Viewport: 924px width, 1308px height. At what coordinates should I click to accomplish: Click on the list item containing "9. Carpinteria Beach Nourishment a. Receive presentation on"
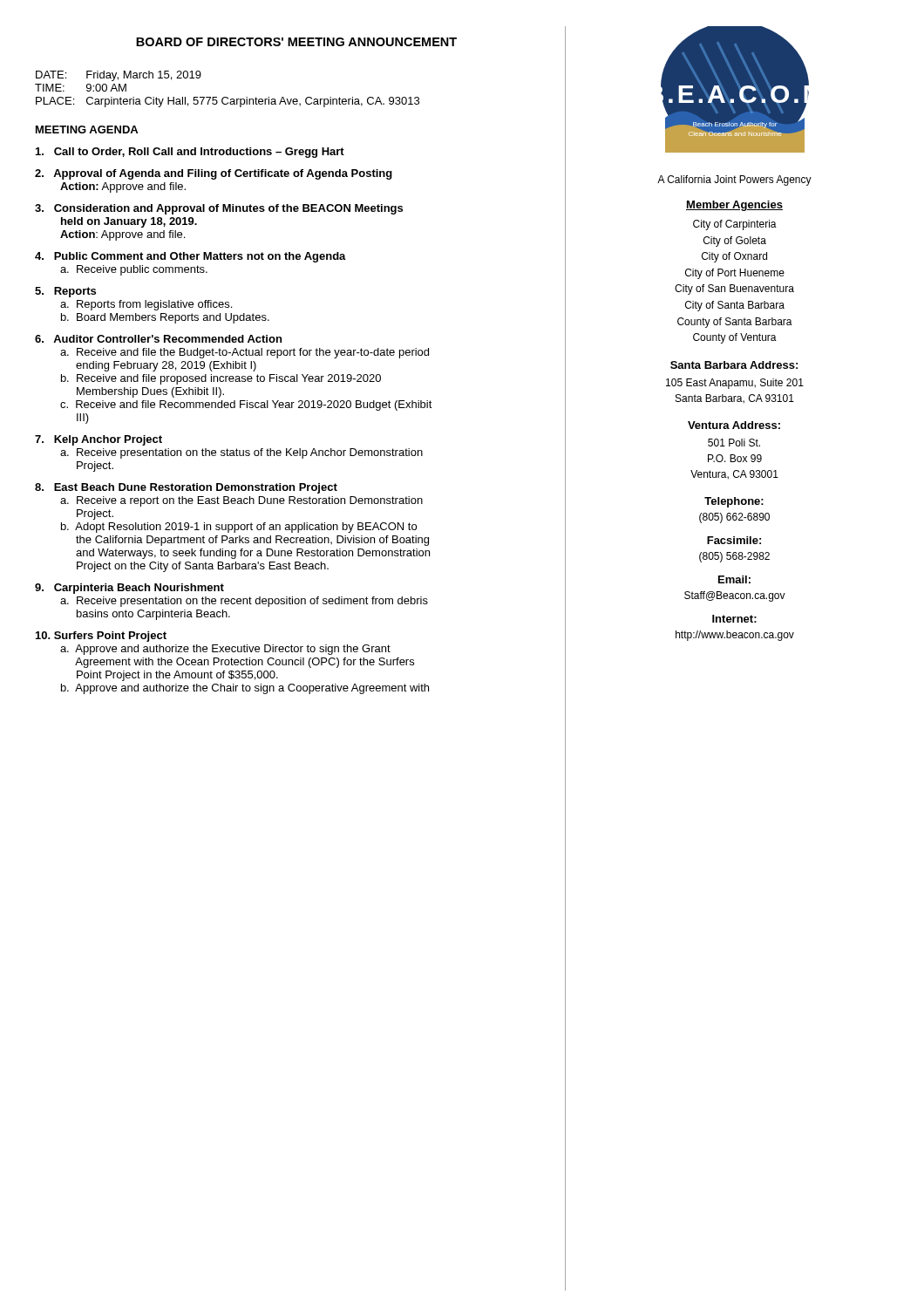231,600
